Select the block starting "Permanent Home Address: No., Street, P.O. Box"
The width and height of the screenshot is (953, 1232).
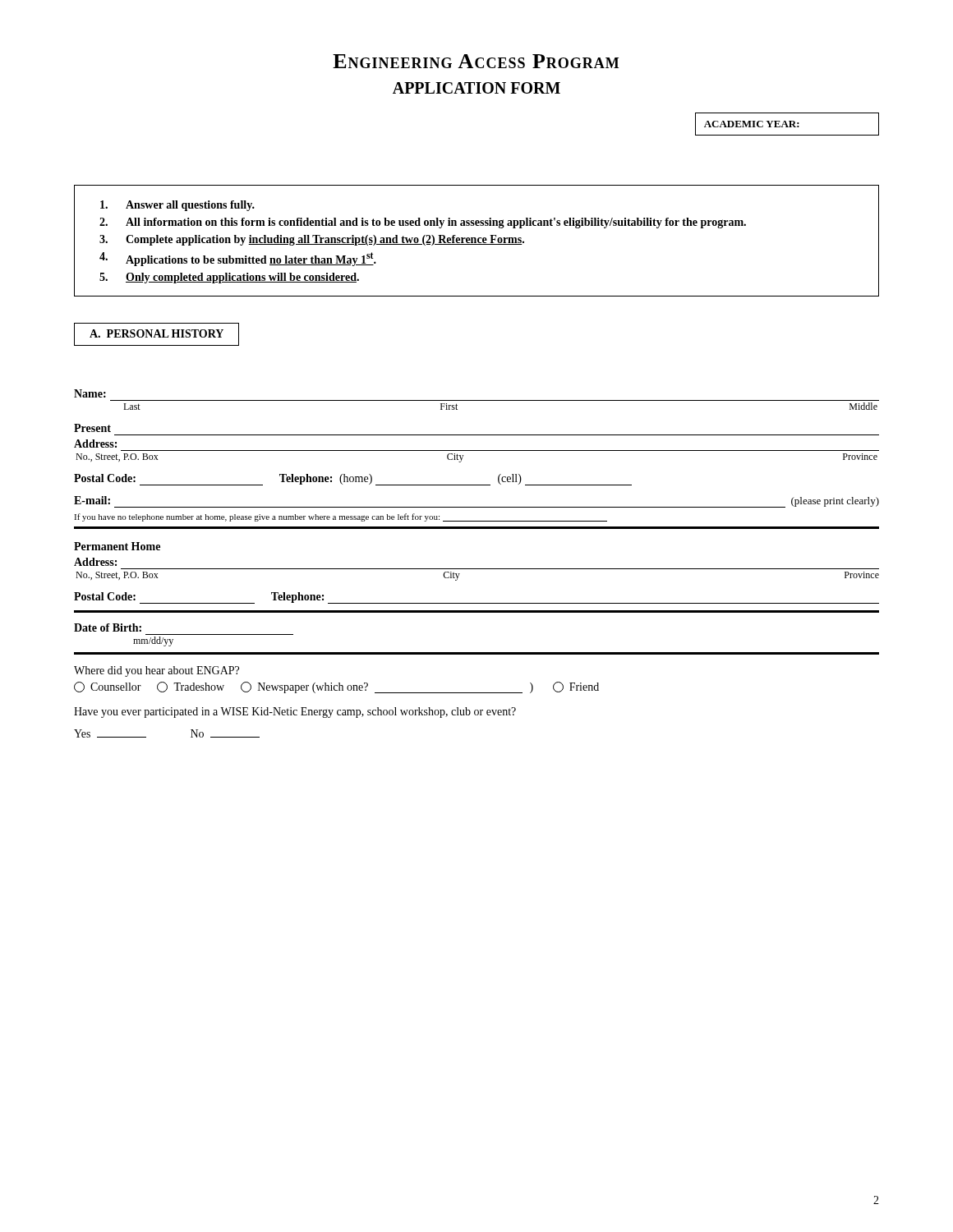click(476, 560)
